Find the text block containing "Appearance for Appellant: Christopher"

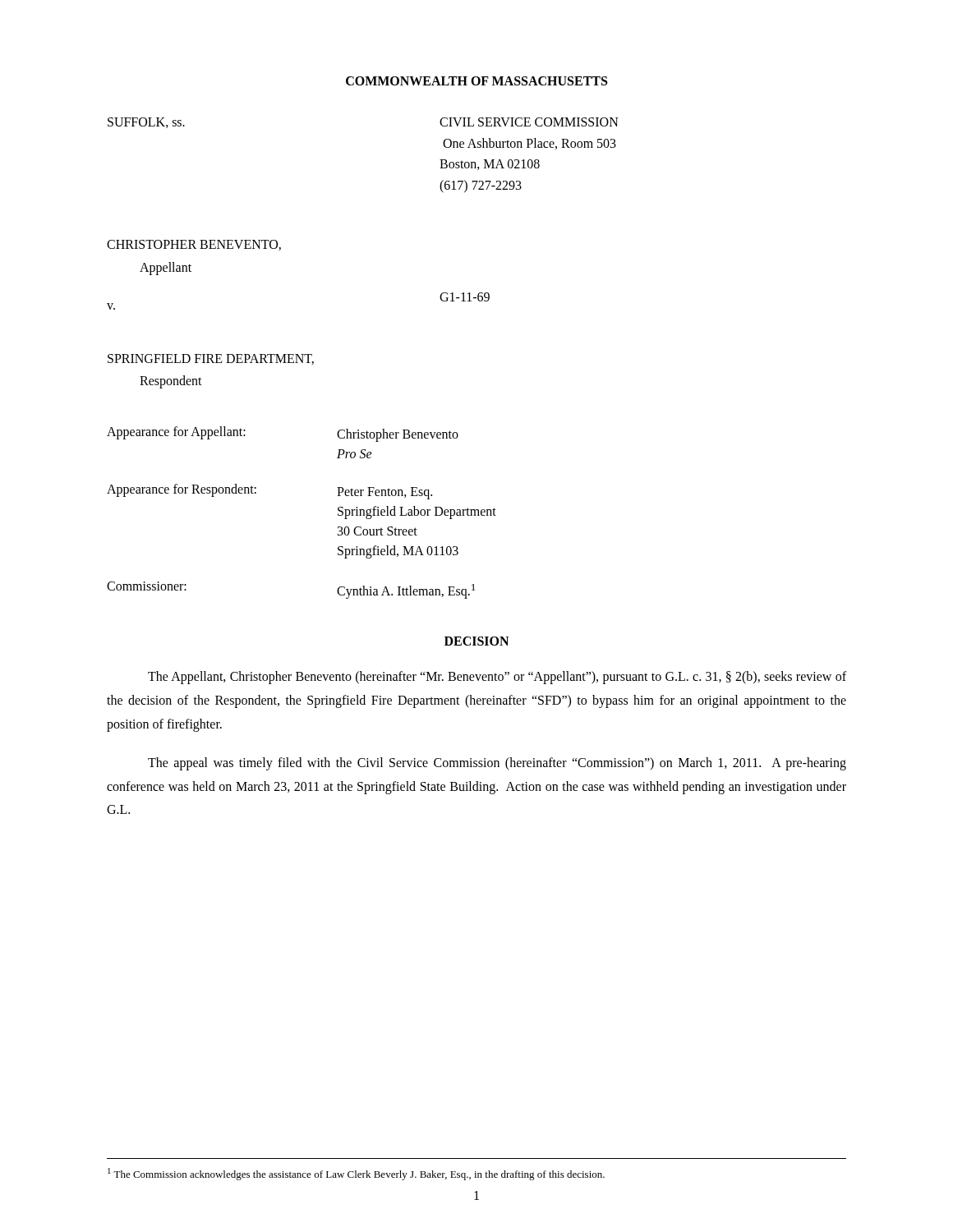(x=178, y=434)
